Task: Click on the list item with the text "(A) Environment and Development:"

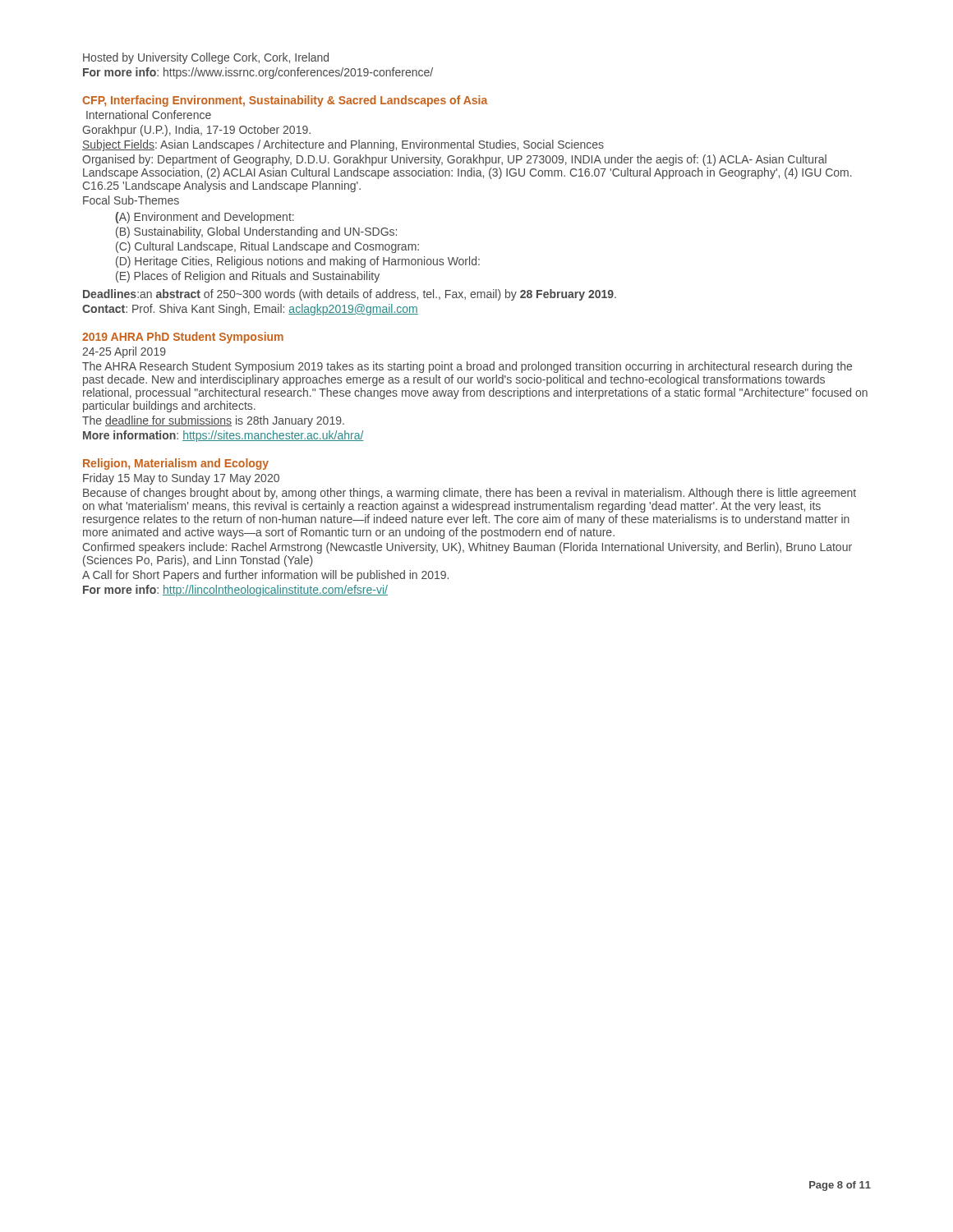Action: tap(205, 218)
